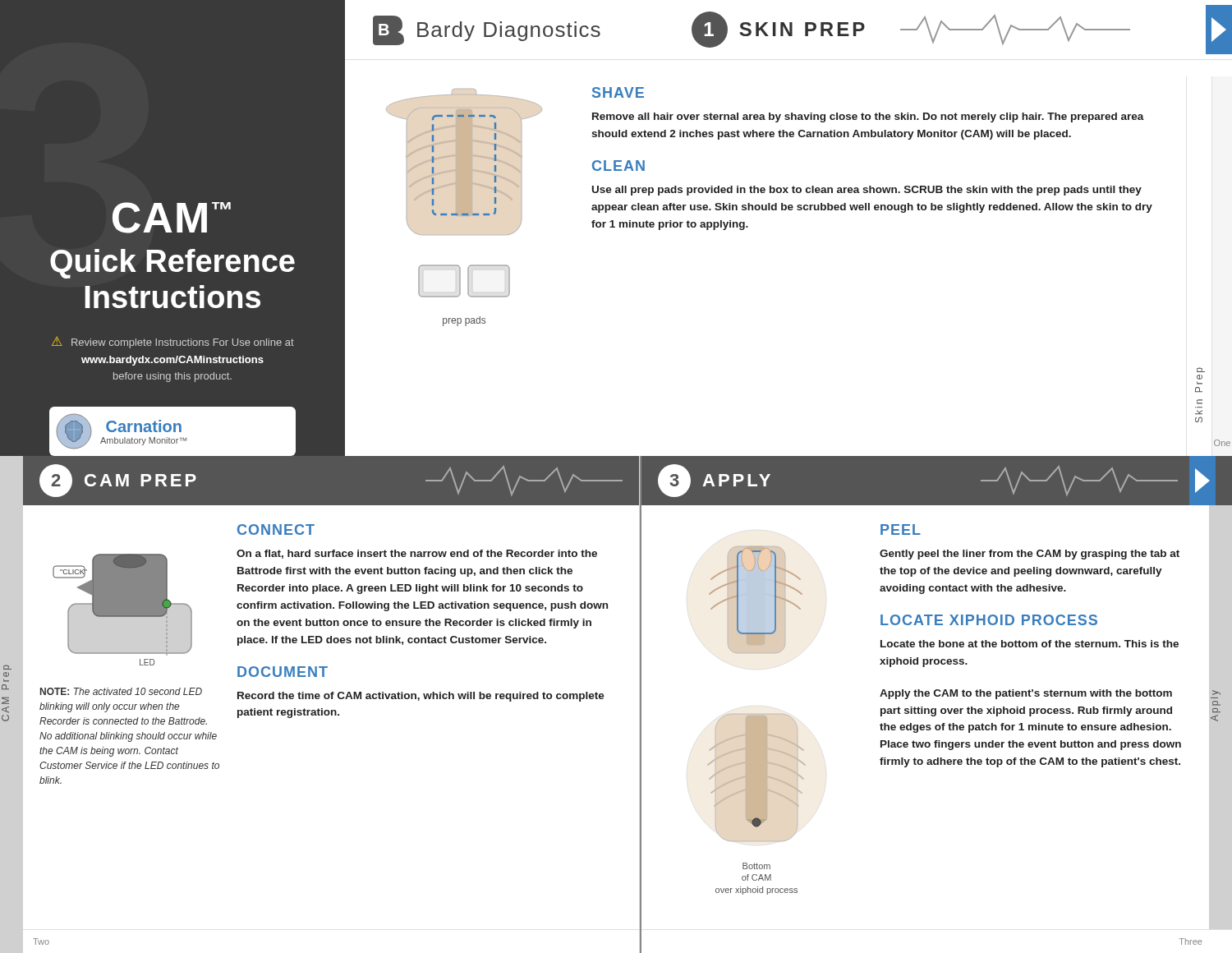The height and width of the screenshot is (953, 1232).
Task: Click on the text starting "Use all prep pads provided in the box"
Action: 872,206
